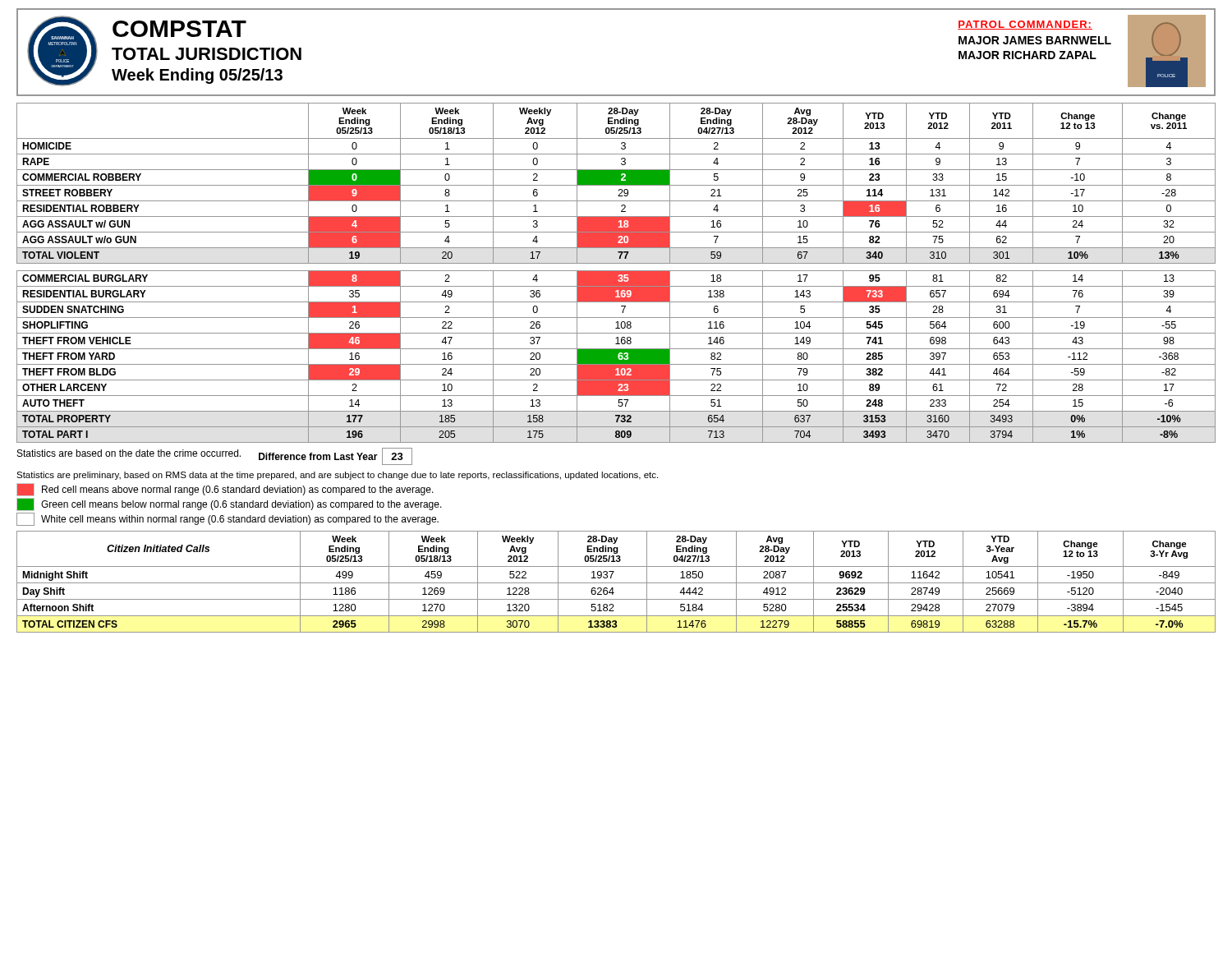Click on the region starting "Statistics are preliminary, based on RMS"

pos(338,475)
